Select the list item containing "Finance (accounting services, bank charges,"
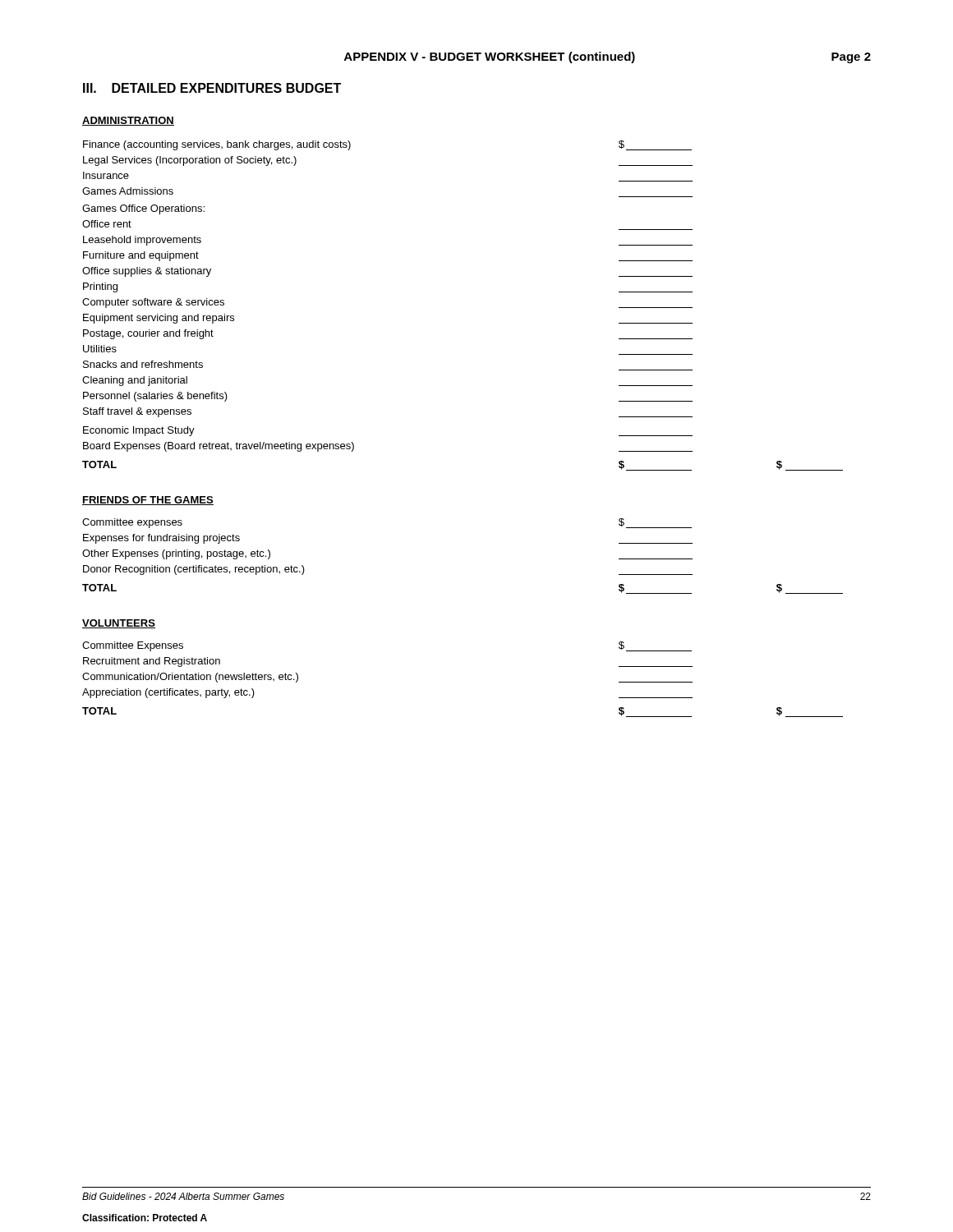953x1232 pixels. 211,145
